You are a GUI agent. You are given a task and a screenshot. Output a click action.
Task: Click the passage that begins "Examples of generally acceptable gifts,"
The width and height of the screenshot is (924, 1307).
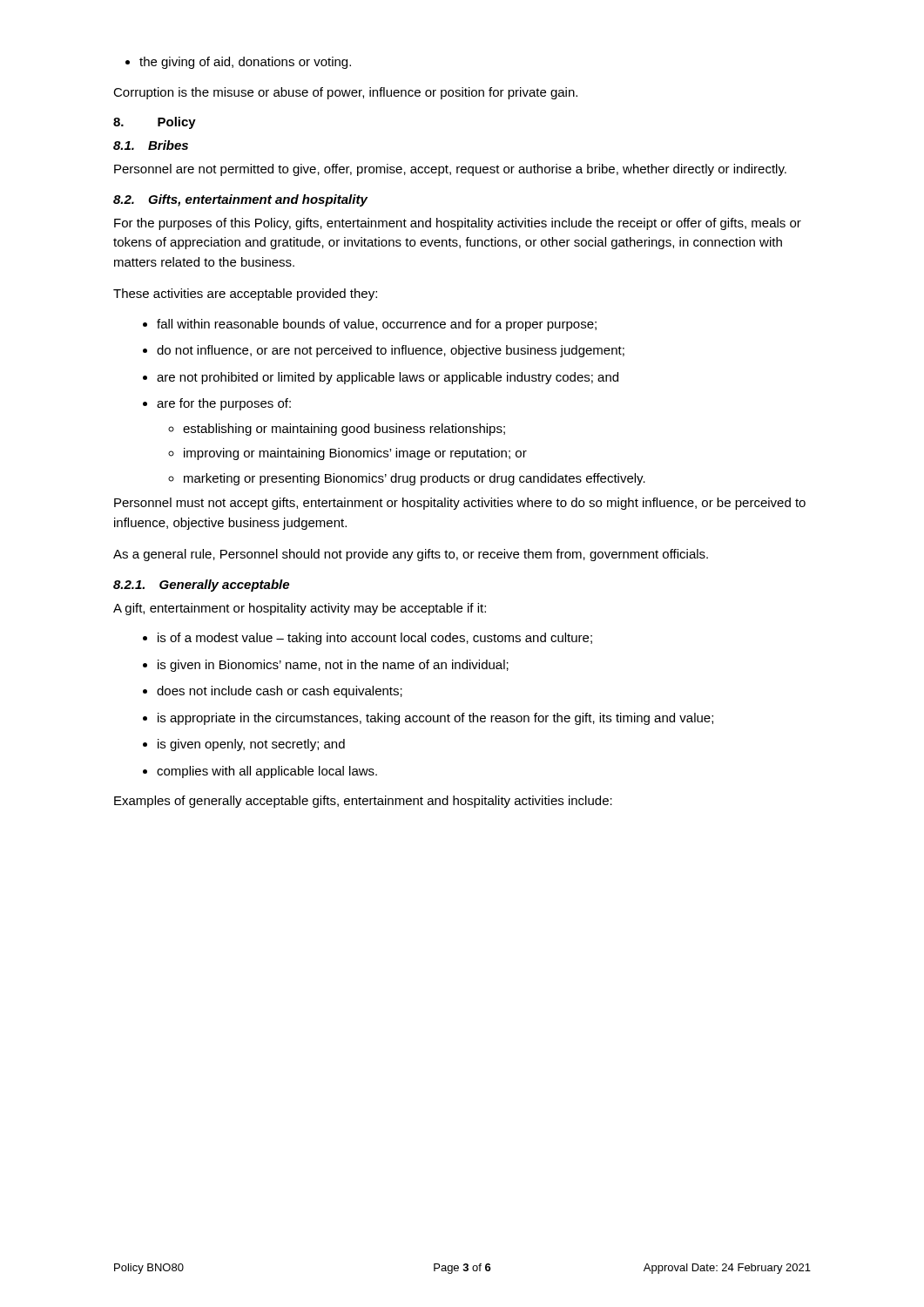tap(462, 801)
